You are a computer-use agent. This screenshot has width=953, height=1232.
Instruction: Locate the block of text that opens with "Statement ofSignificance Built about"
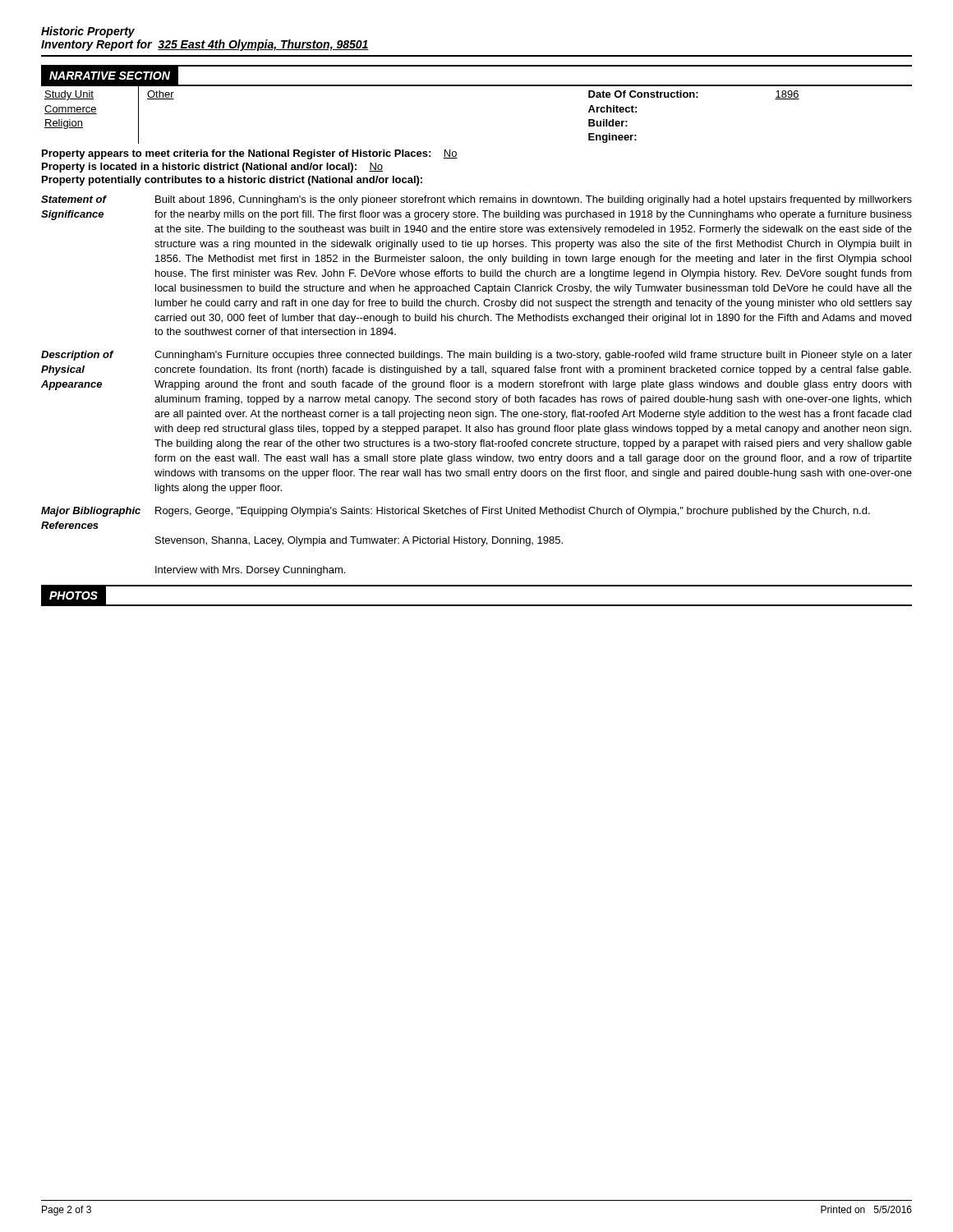476,266
